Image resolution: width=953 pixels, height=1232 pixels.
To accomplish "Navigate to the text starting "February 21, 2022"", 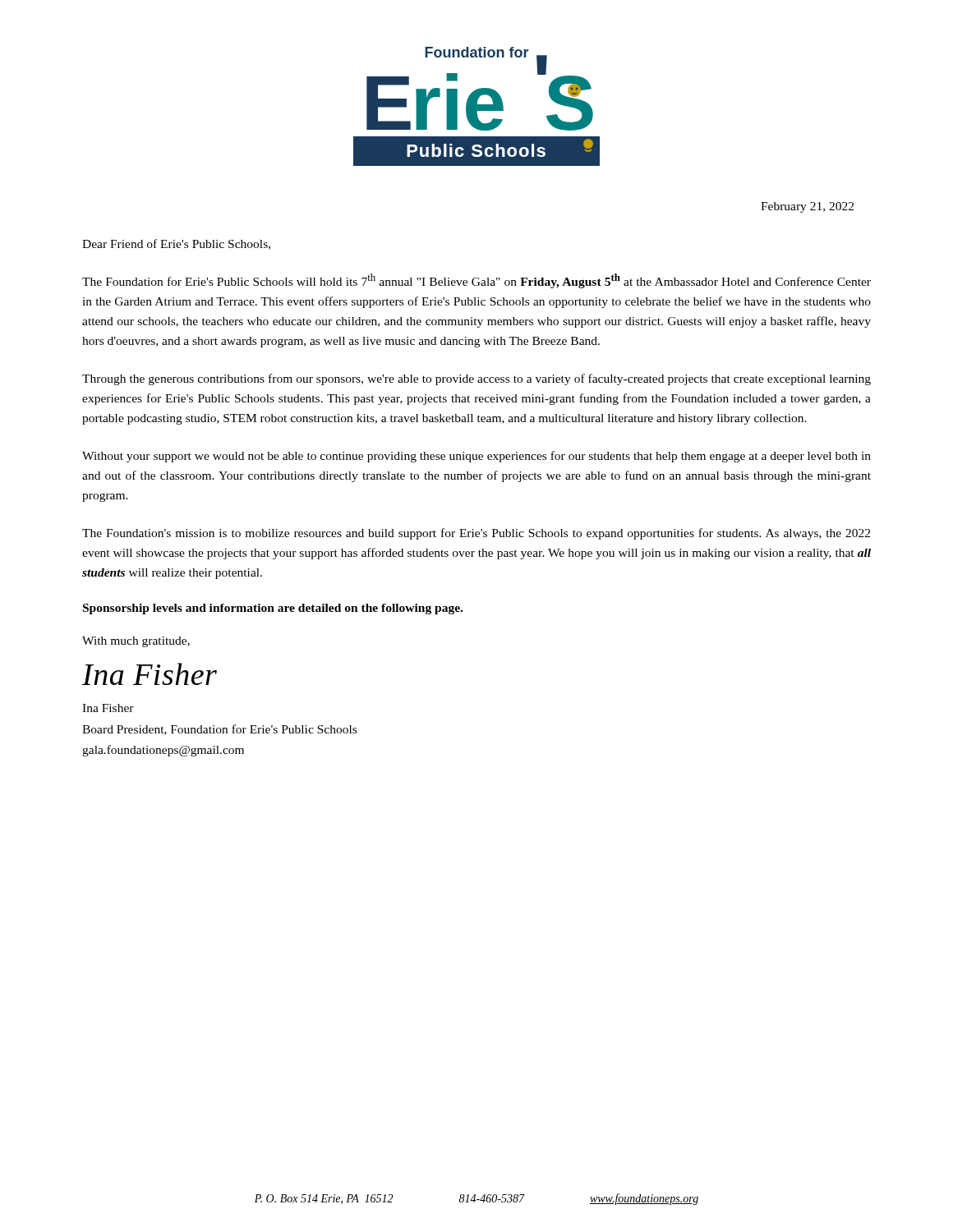I will click(808, 206).
